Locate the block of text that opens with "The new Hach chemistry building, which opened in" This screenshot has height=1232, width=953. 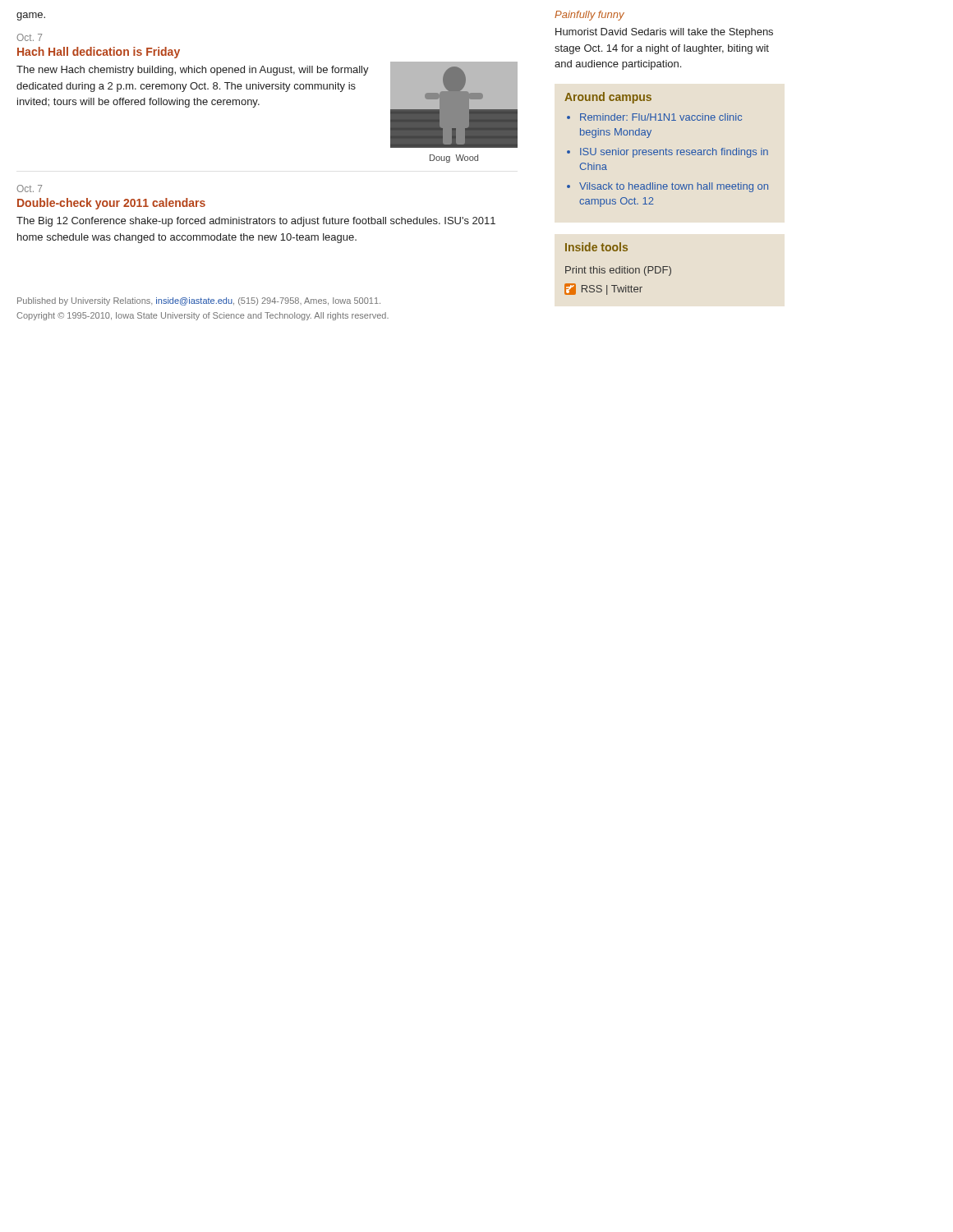pyautogui.click(x=192, y=85)
